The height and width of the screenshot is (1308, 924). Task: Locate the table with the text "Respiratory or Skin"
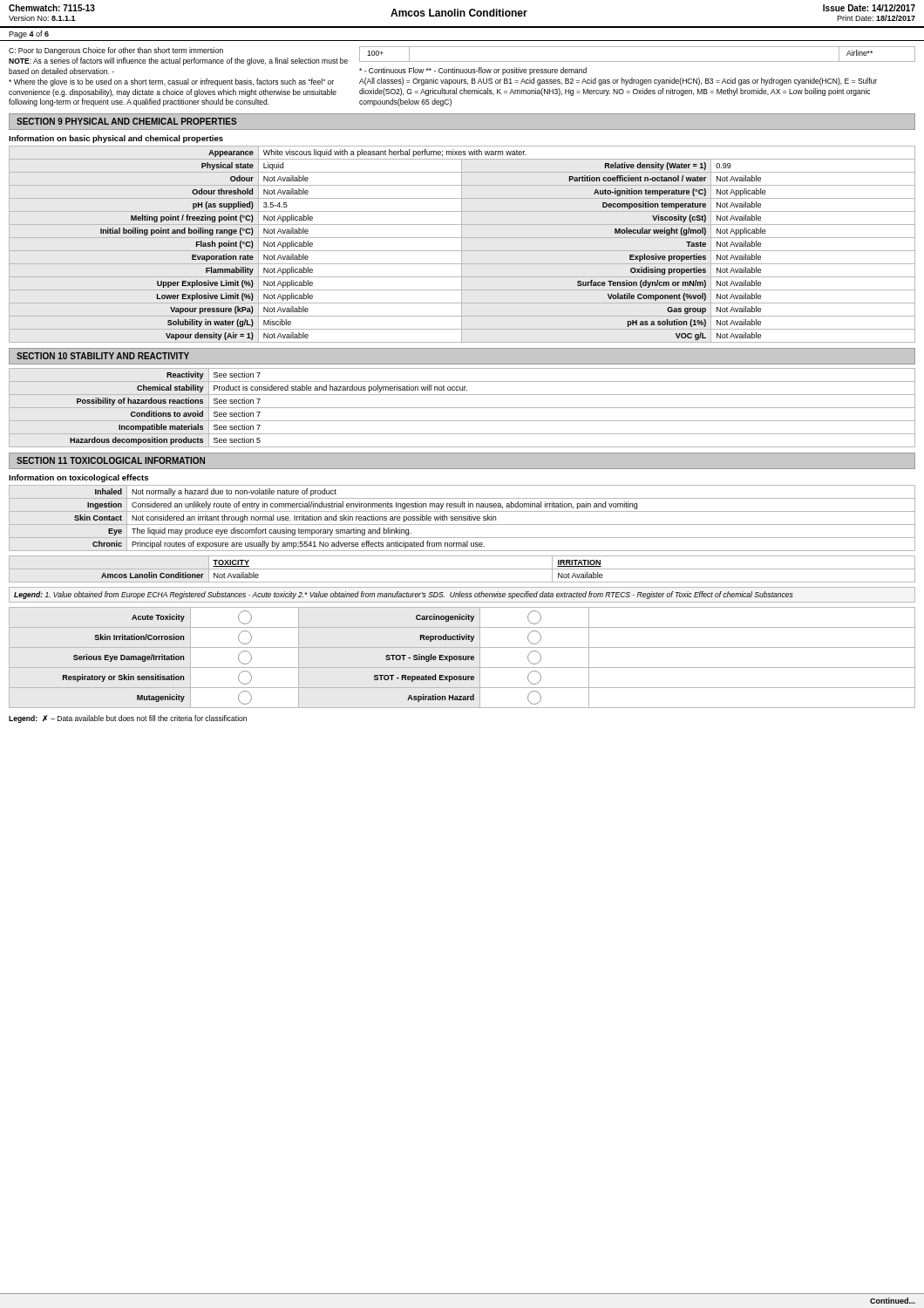tap(462, 658)
